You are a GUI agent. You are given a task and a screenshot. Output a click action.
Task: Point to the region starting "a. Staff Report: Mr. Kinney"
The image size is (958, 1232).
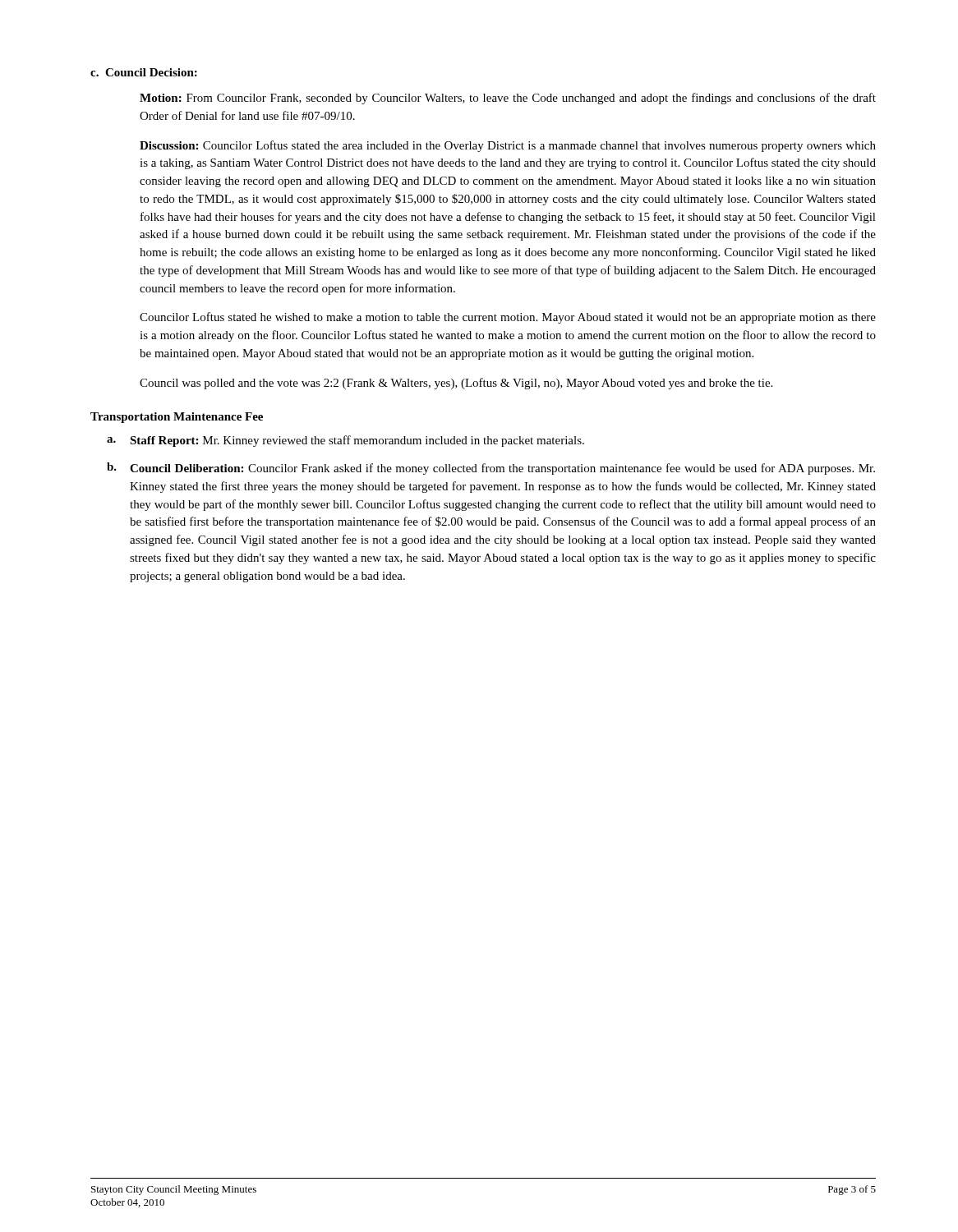coord(491,441)
